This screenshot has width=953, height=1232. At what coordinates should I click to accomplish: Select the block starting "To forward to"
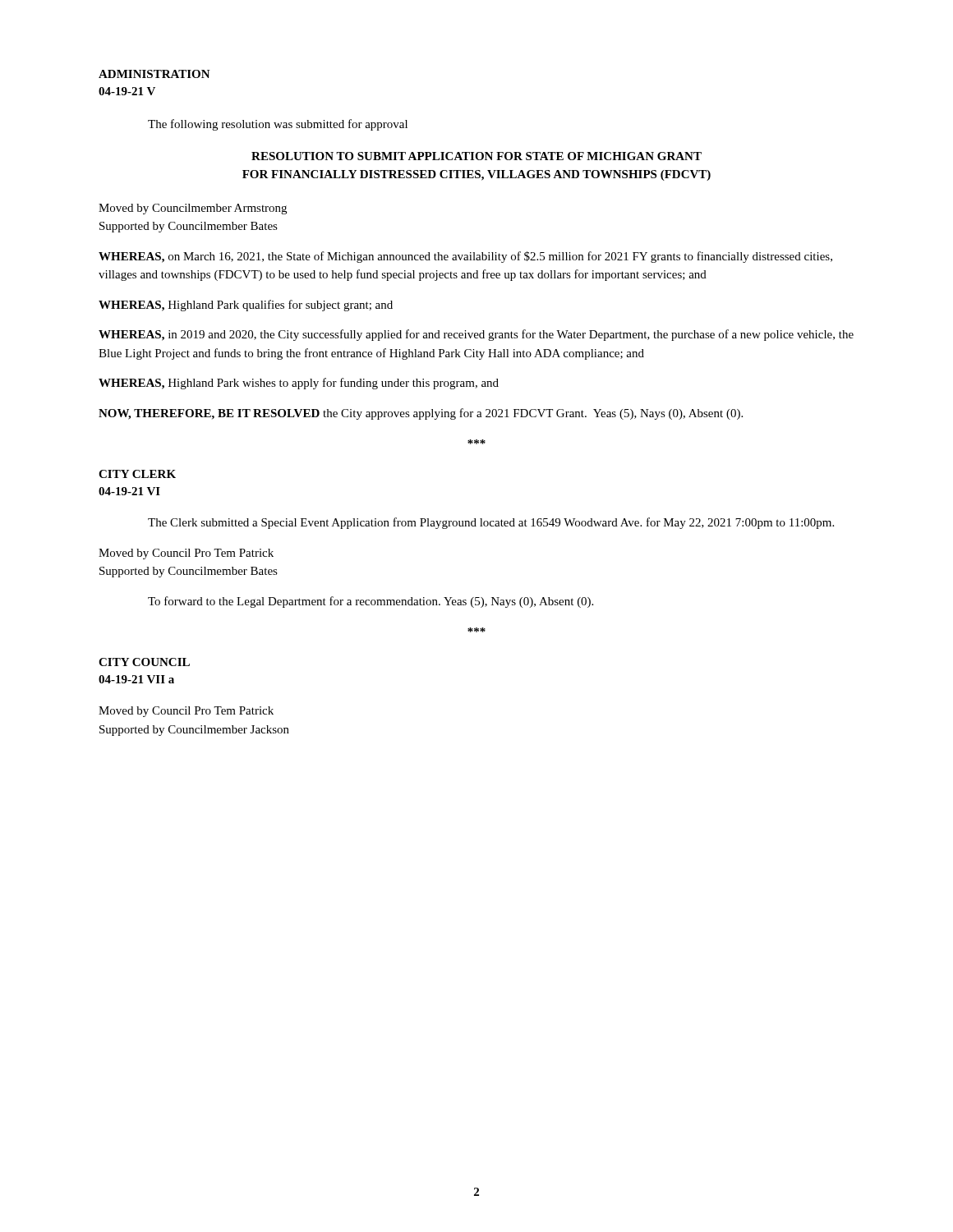click(371, 601)
